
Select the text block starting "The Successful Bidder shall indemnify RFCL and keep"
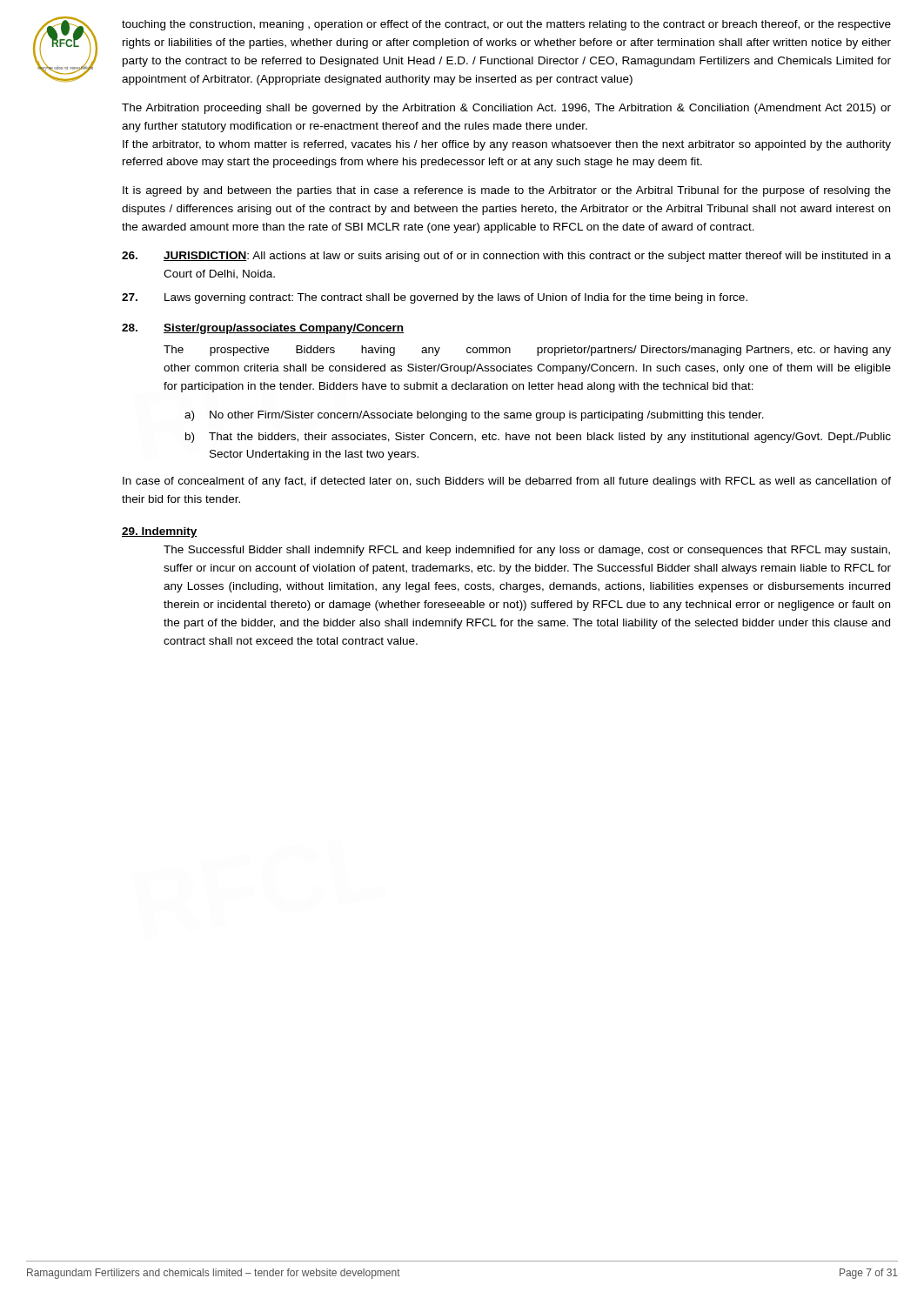[527, 595]
